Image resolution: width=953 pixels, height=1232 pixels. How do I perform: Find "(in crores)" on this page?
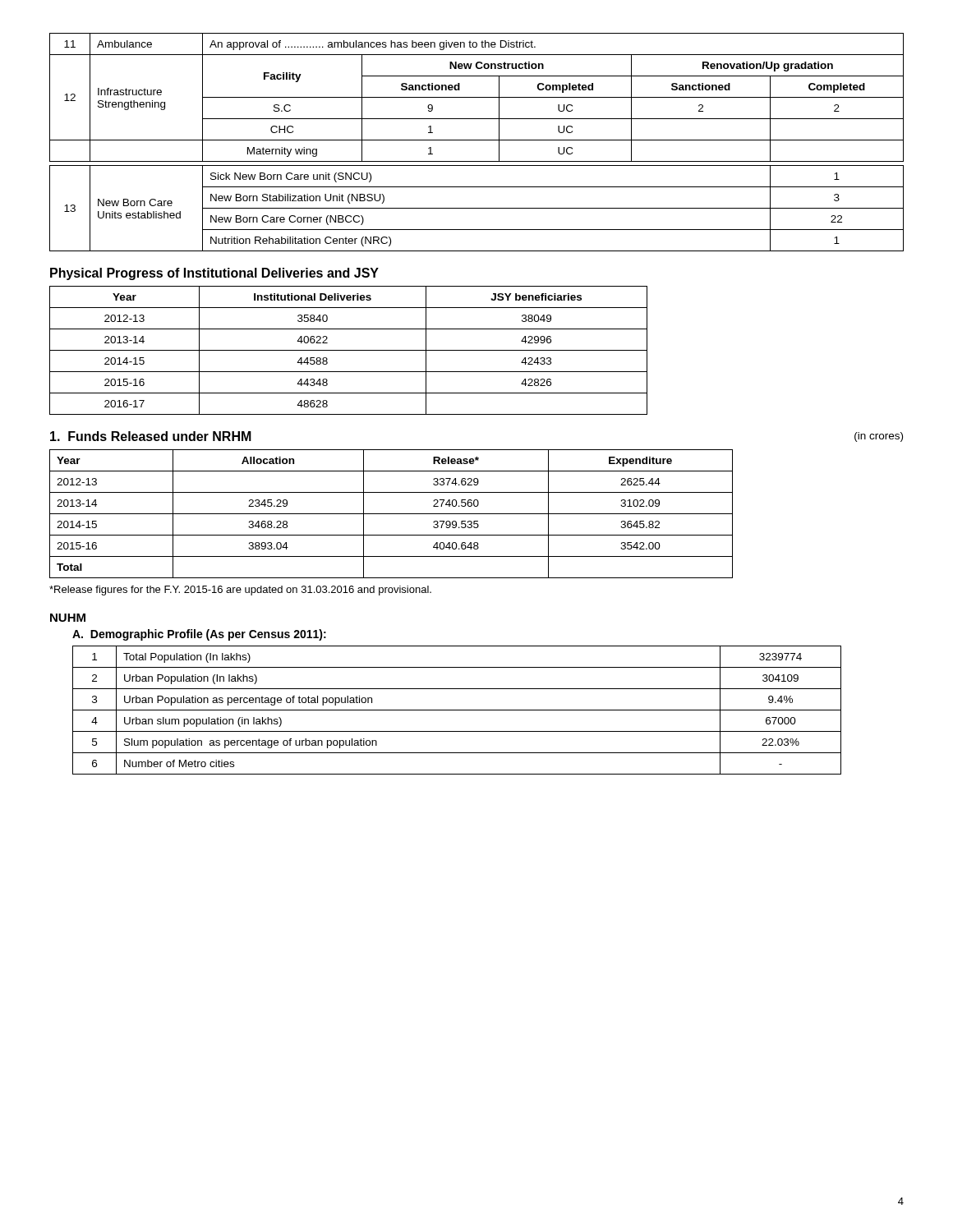879,436
